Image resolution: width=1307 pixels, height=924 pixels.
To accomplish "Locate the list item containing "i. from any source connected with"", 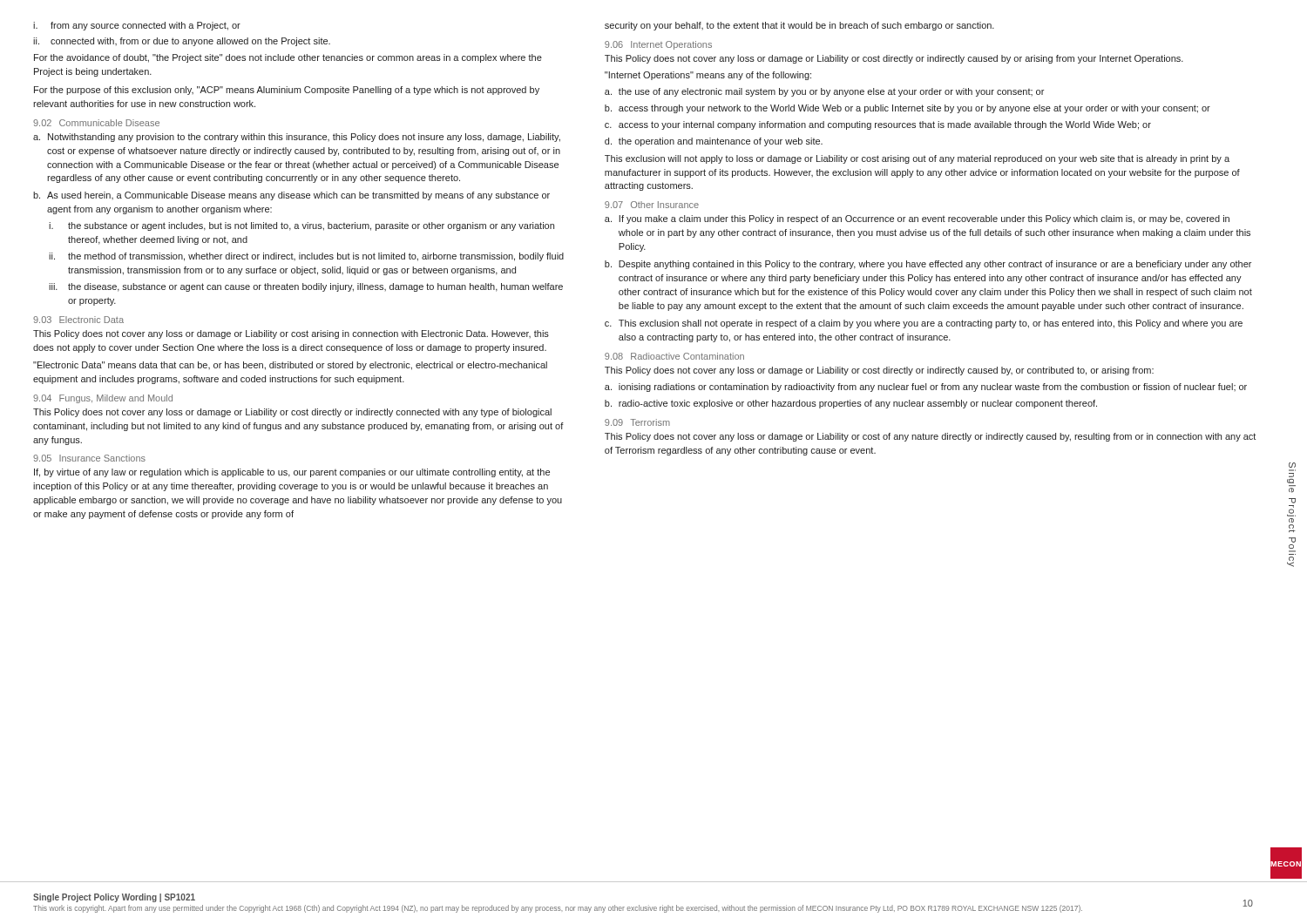I will coord(137,26).
